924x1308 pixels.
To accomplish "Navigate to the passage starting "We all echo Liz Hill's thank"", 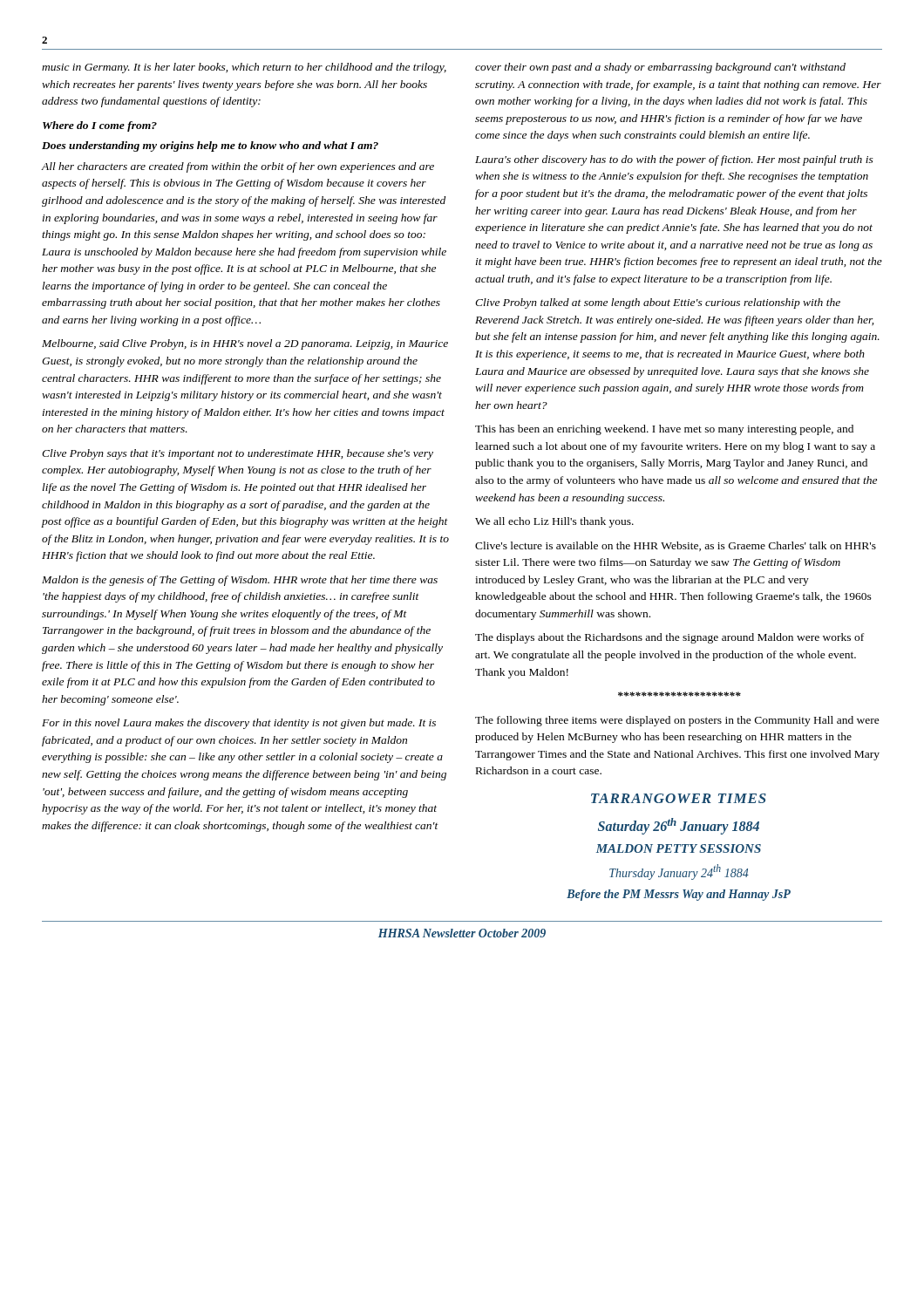I will point(554,522).
